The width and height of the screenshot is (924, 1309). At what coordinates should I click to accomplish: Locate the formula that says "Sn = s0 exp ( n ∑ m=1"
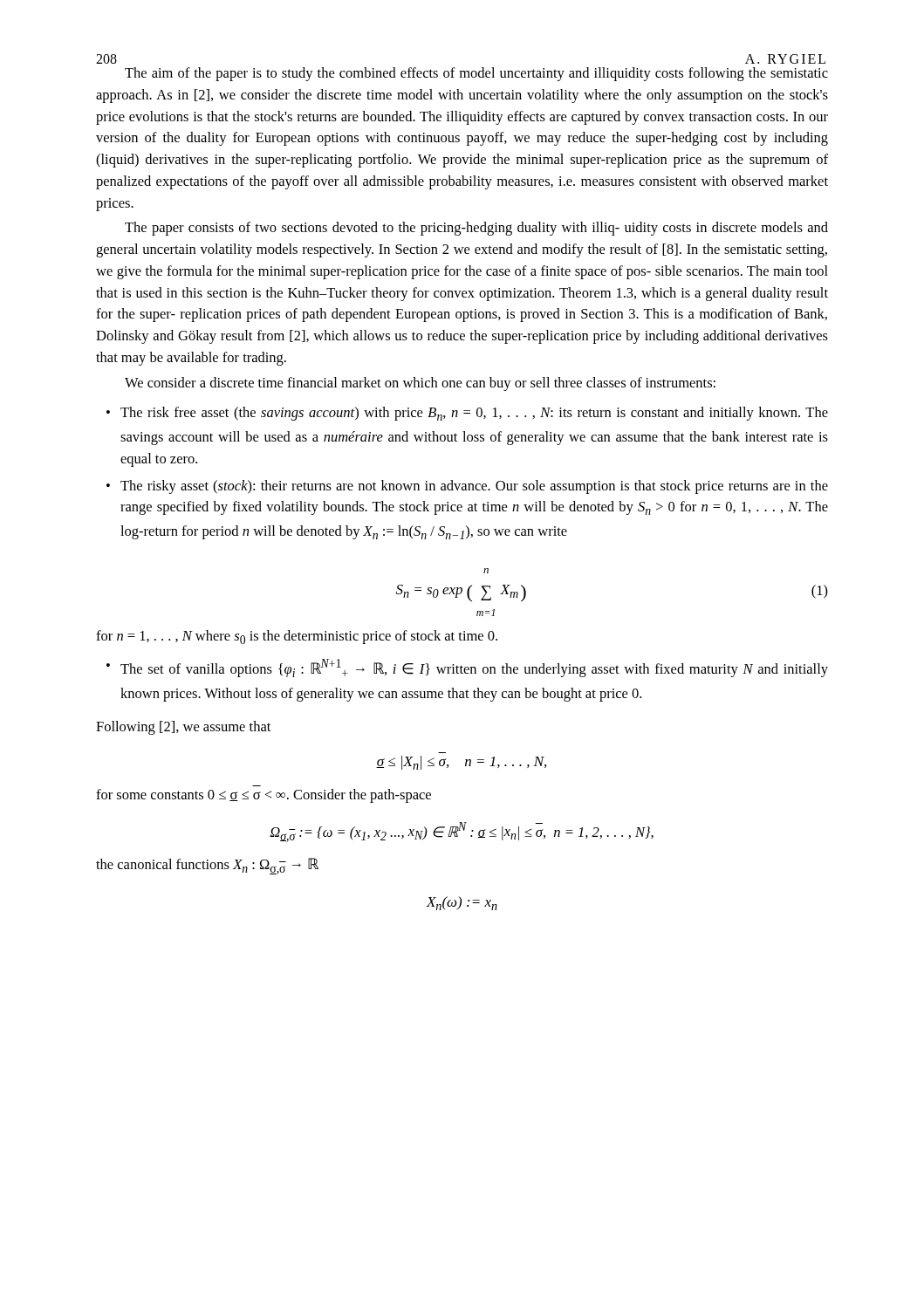[462, 591]
